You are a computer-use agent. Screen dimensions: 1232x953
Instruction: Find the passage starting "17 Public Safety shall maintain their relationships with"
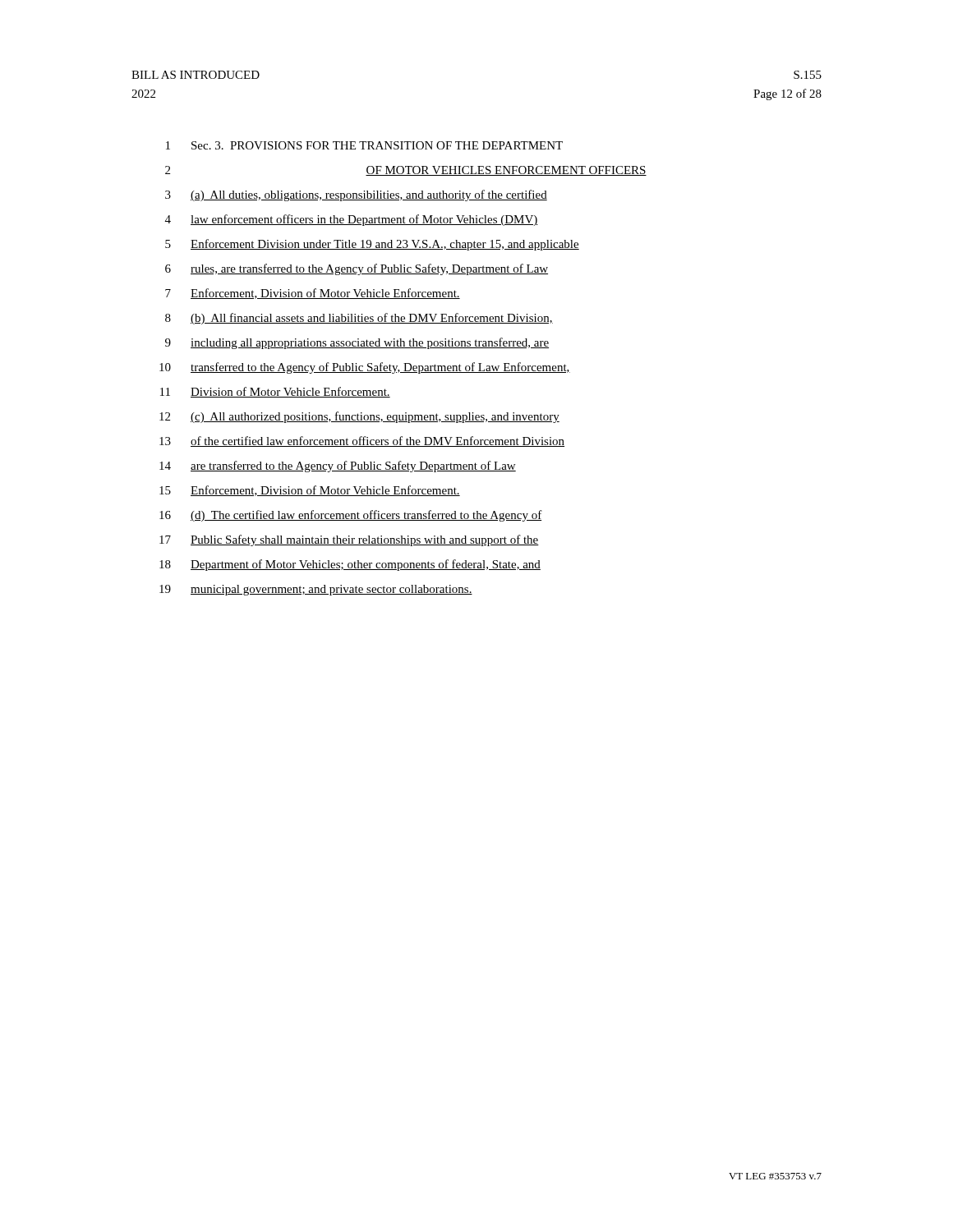click(335, 540)
